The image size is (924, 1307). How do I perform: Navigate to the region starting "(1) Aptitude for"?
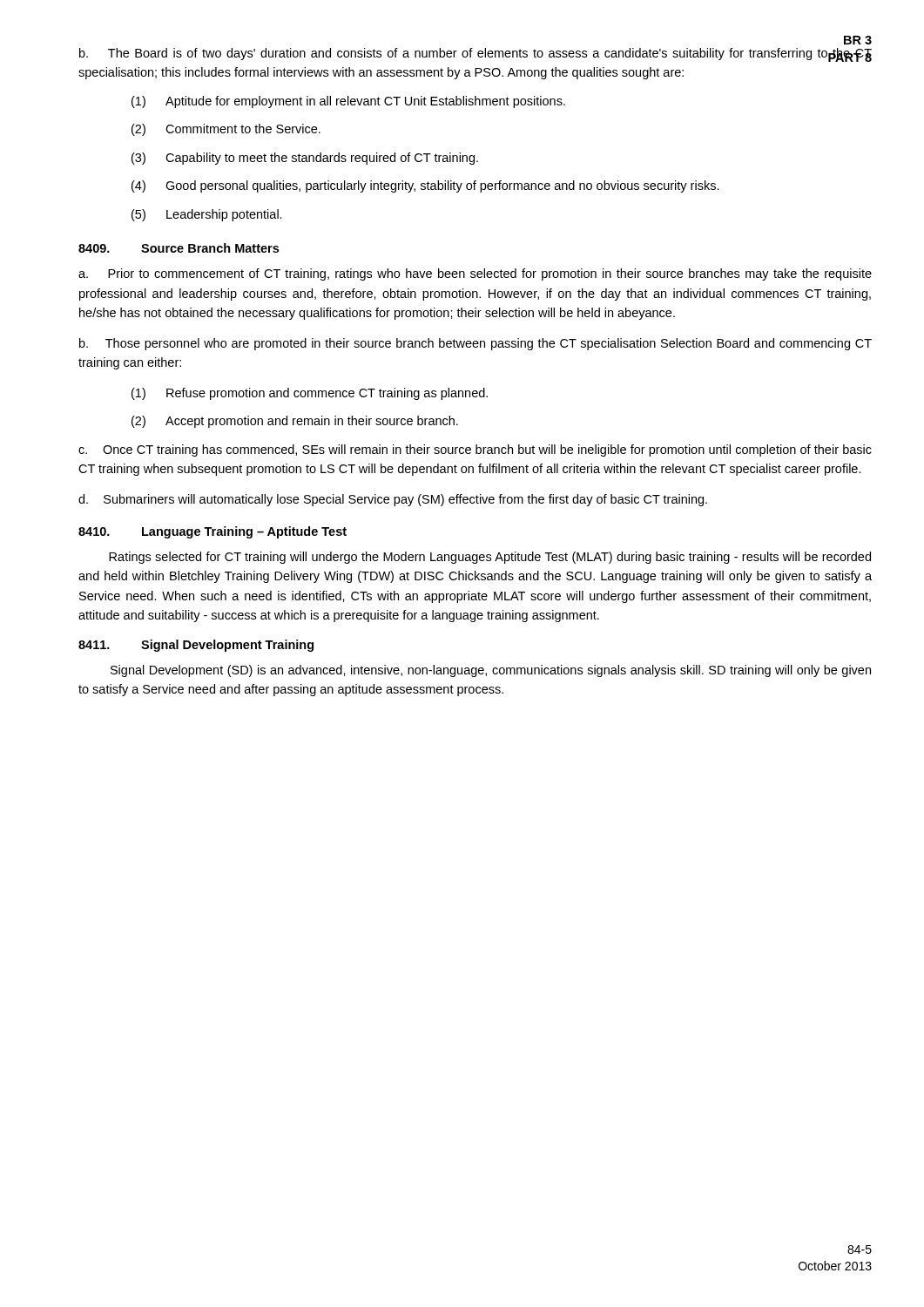(348, 101)
